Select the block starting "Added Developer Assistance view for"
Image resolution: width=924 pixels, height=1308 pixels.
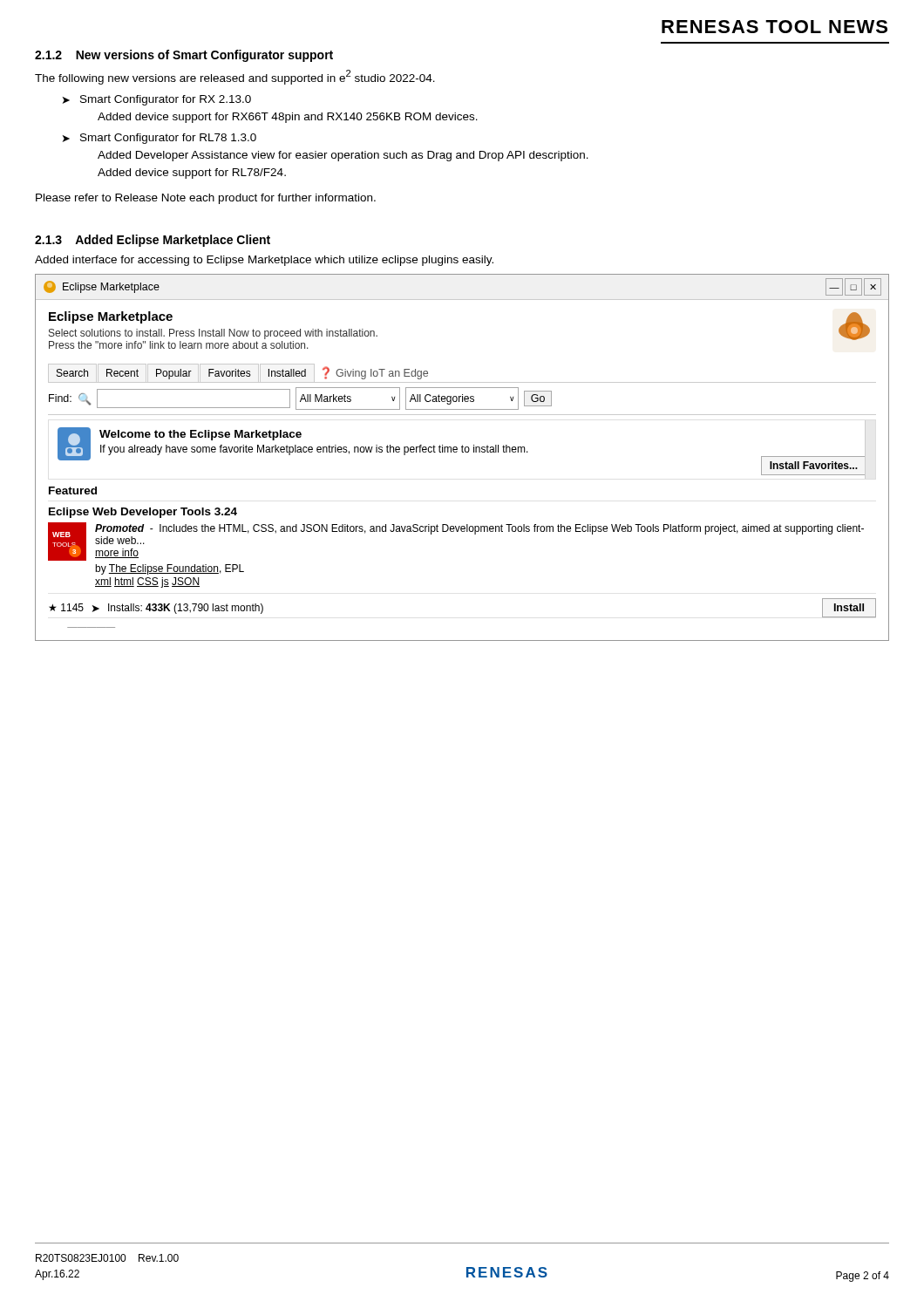tap(343, 164)
